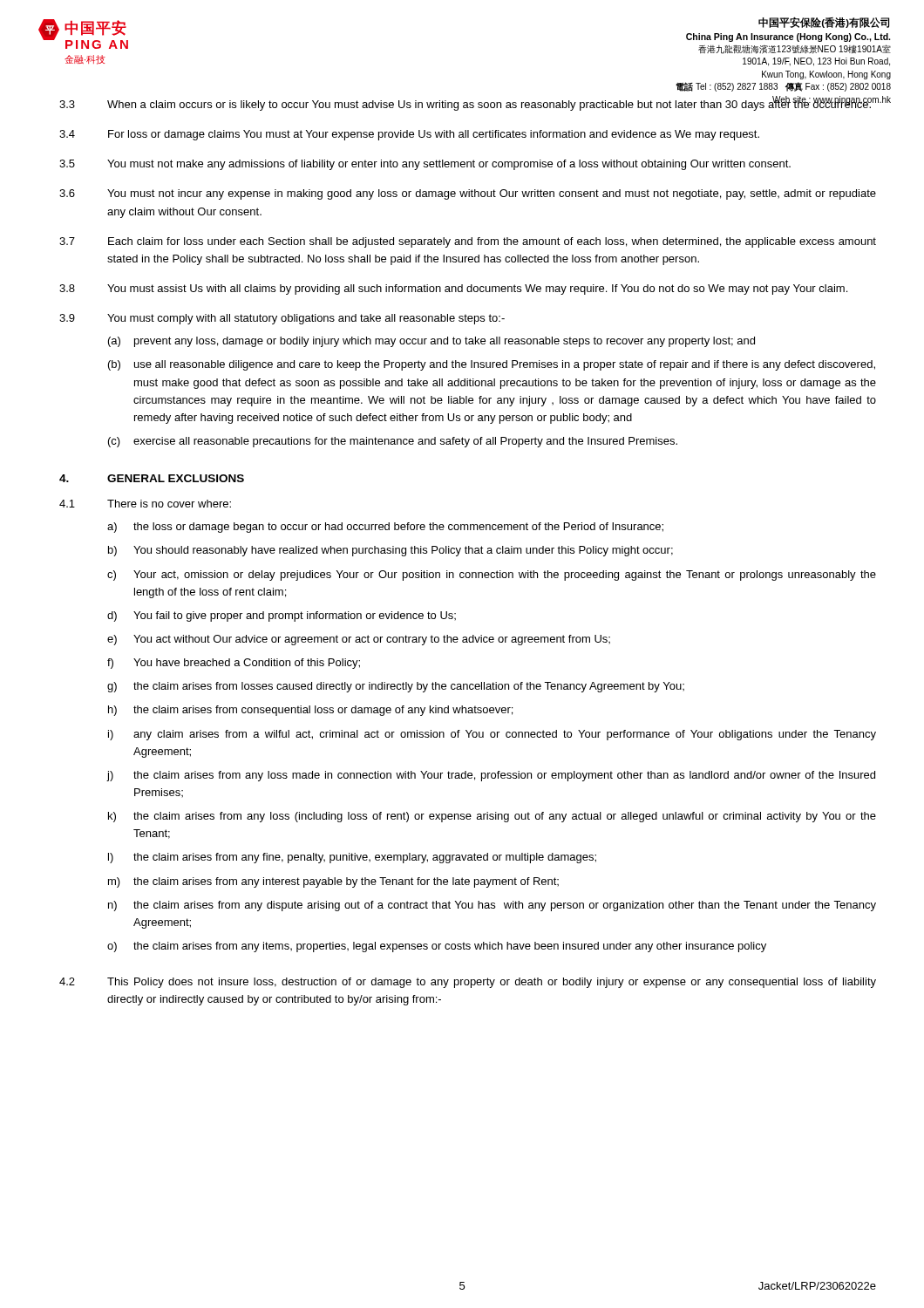924x1308 pixels.
Task: Point to the block beginning "3.9 You must comply with all statutory obligations"
Action: tap(468, 383)
